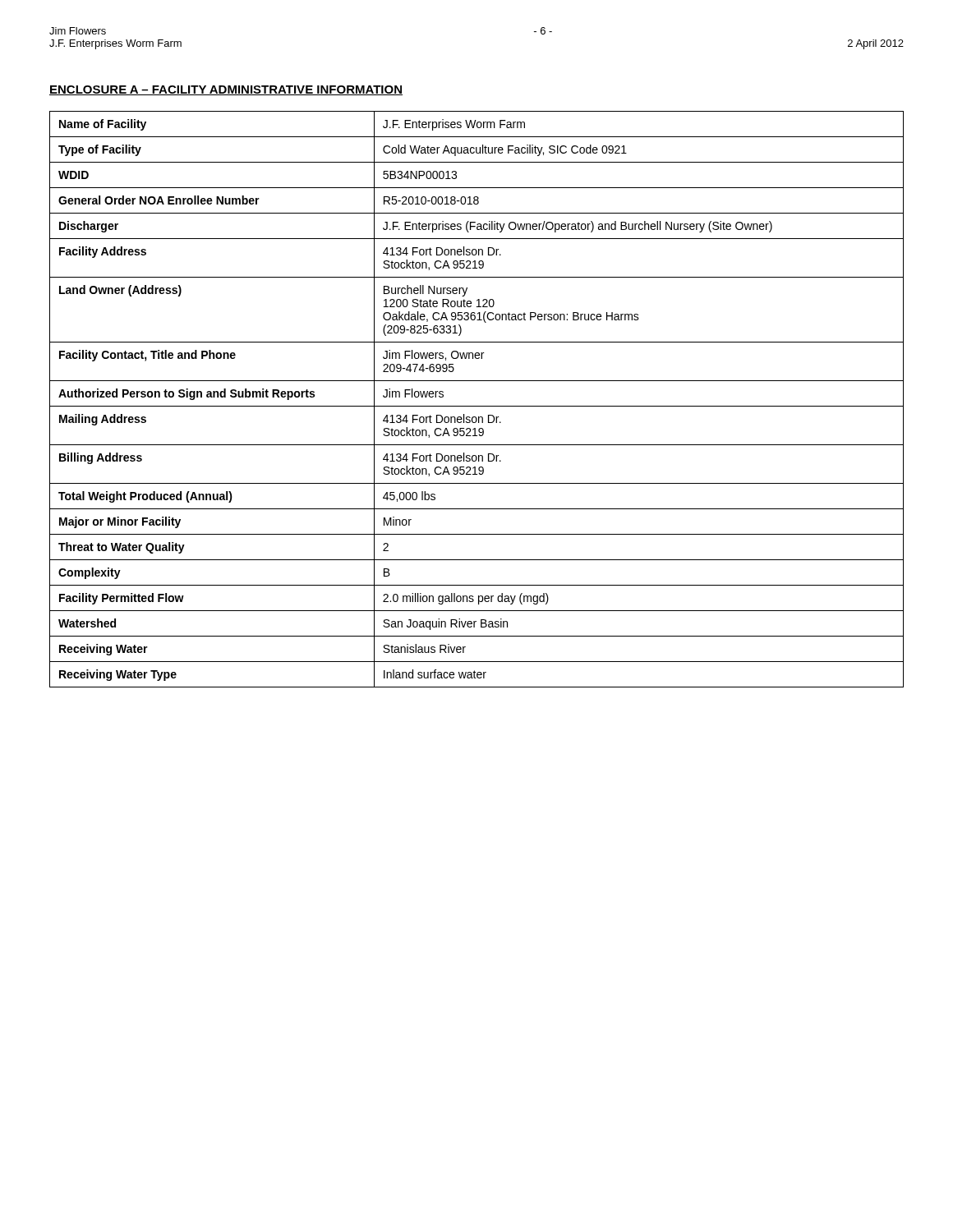The image size is (953, 1232).
Task: Select the table that reads "J.F. Enterprises Worm Farm"
Action: [476, 399]
